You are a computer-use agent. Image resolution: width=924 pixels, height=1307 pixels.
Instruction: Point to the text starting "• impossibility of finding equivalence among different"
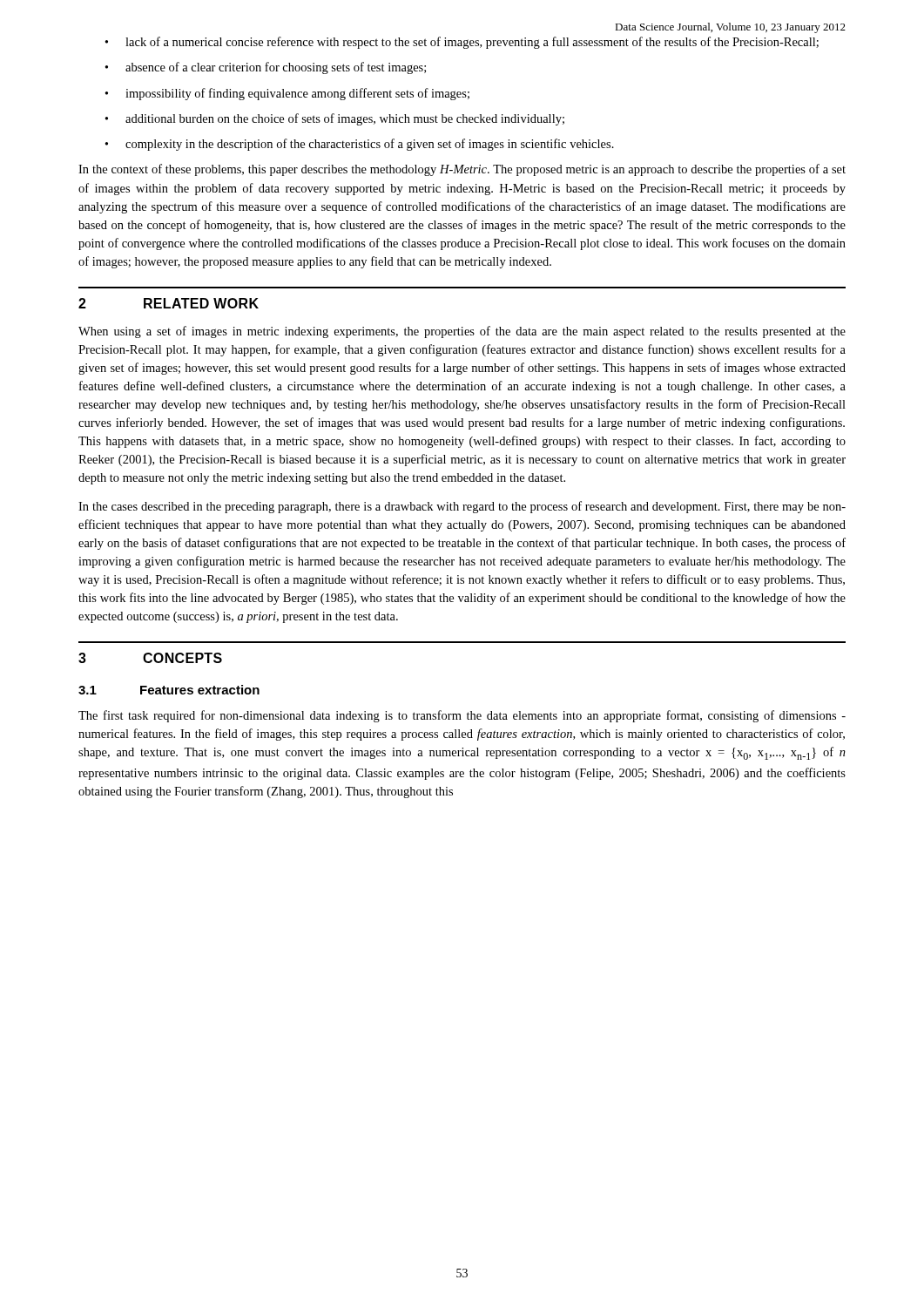(475, 93)
